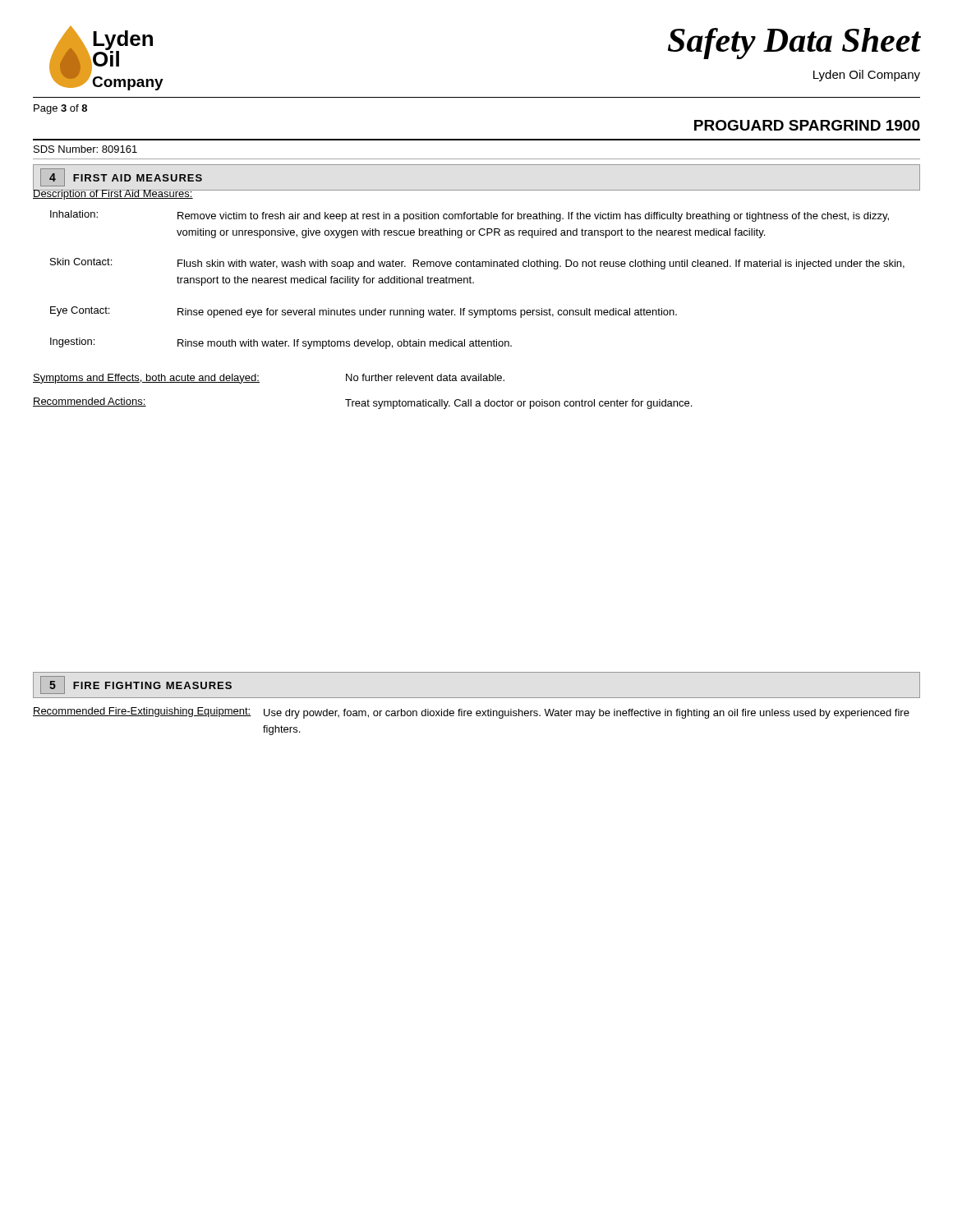Locate the text that says "Skin Contact:"
The width and height of the screenshot is (953, 1232).
tap(81, 262)
